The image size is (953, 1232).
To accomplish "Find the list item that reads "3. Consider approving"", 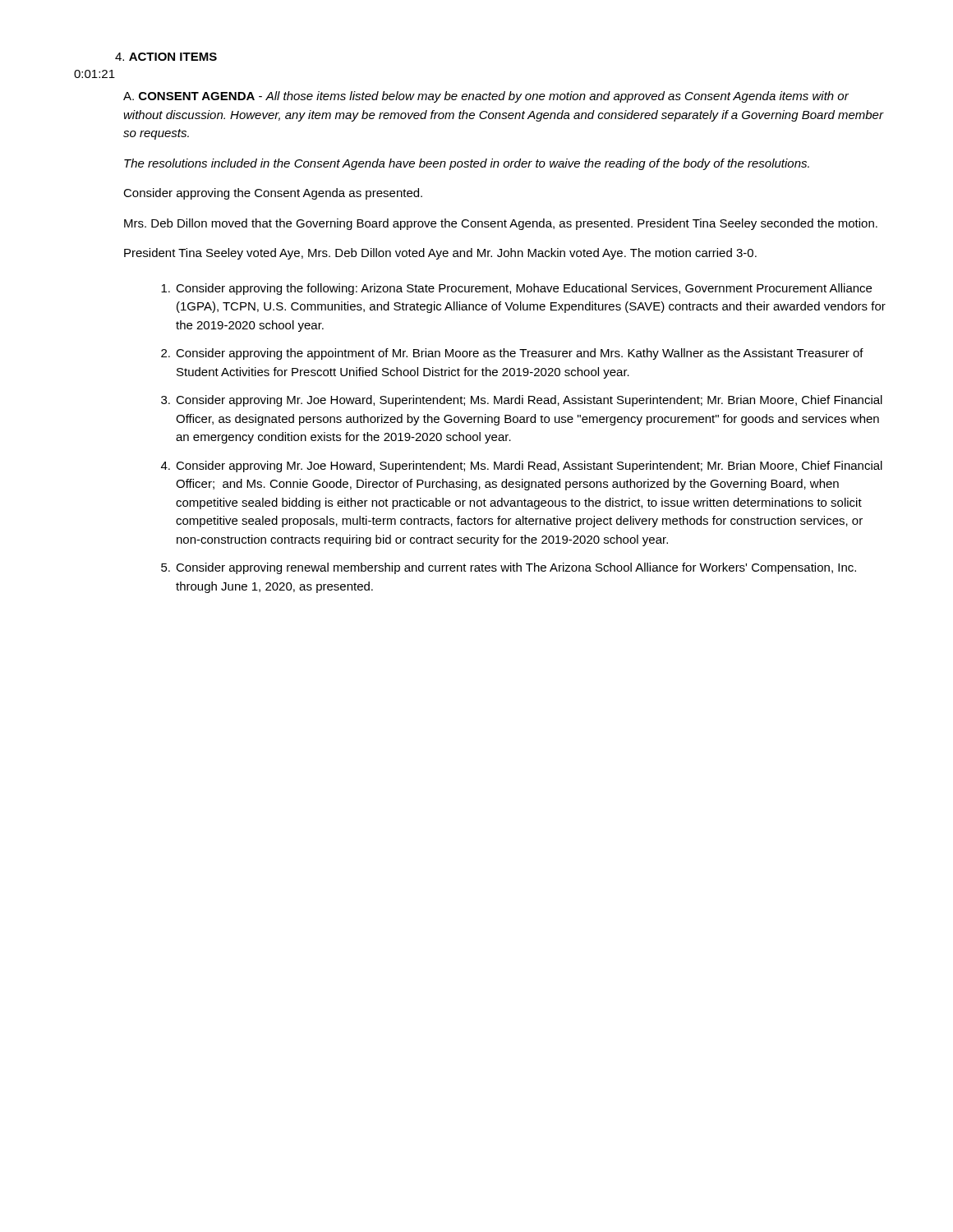I will tap(518, 419).
